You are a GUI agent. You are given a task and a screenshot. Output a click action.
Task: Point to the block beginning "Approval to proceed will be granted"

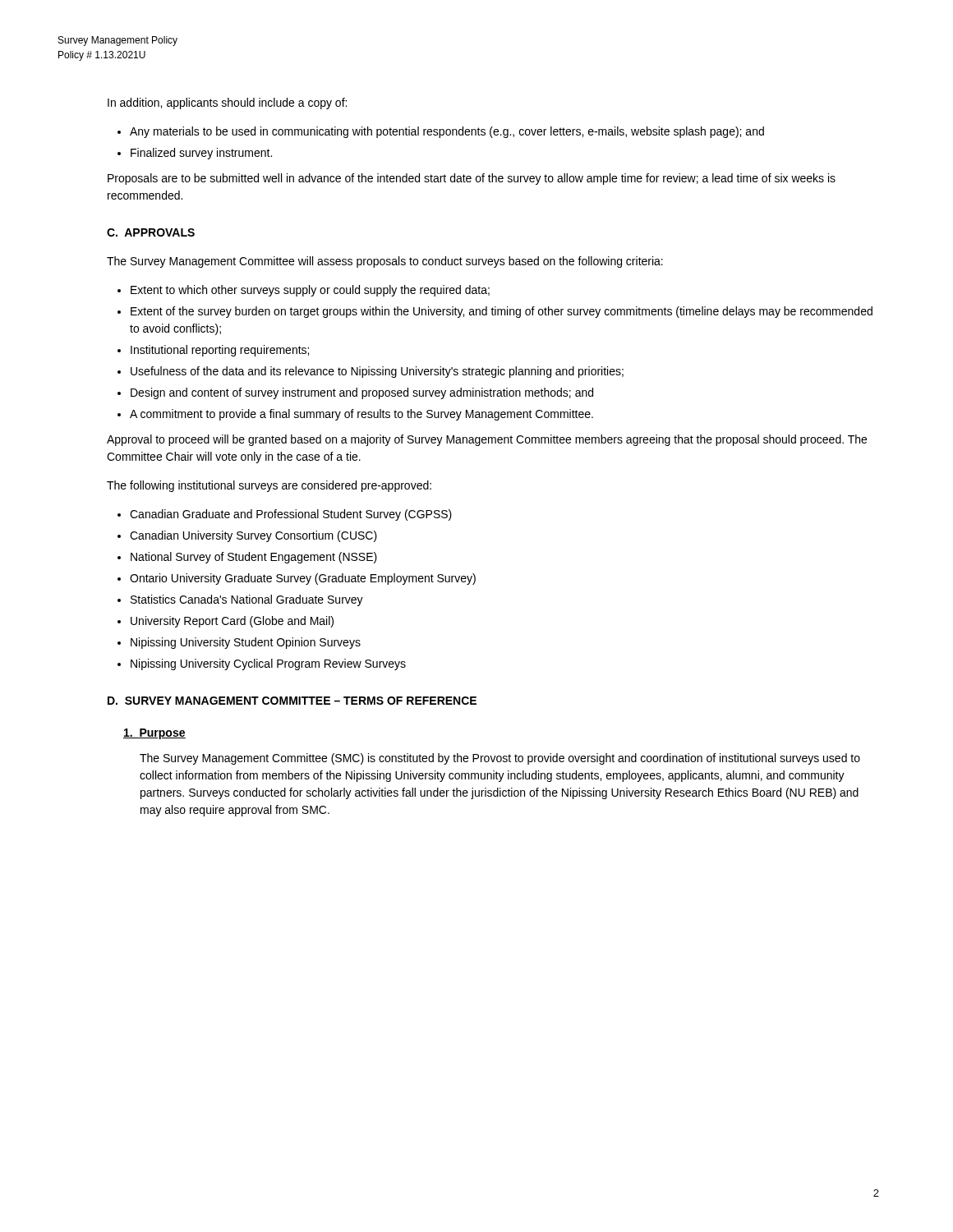point(487,448)
